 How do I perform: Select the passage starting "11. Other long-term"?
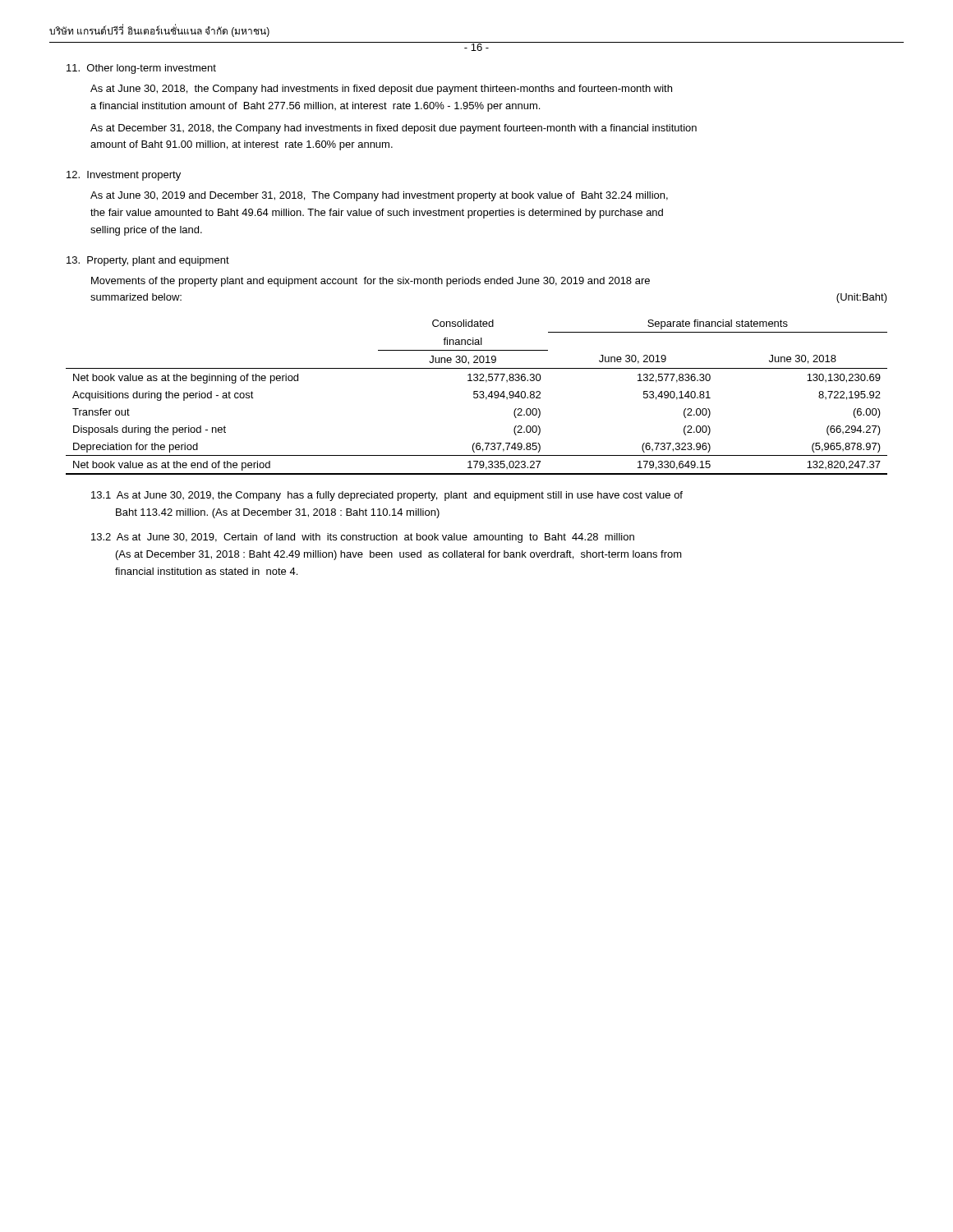141,68
